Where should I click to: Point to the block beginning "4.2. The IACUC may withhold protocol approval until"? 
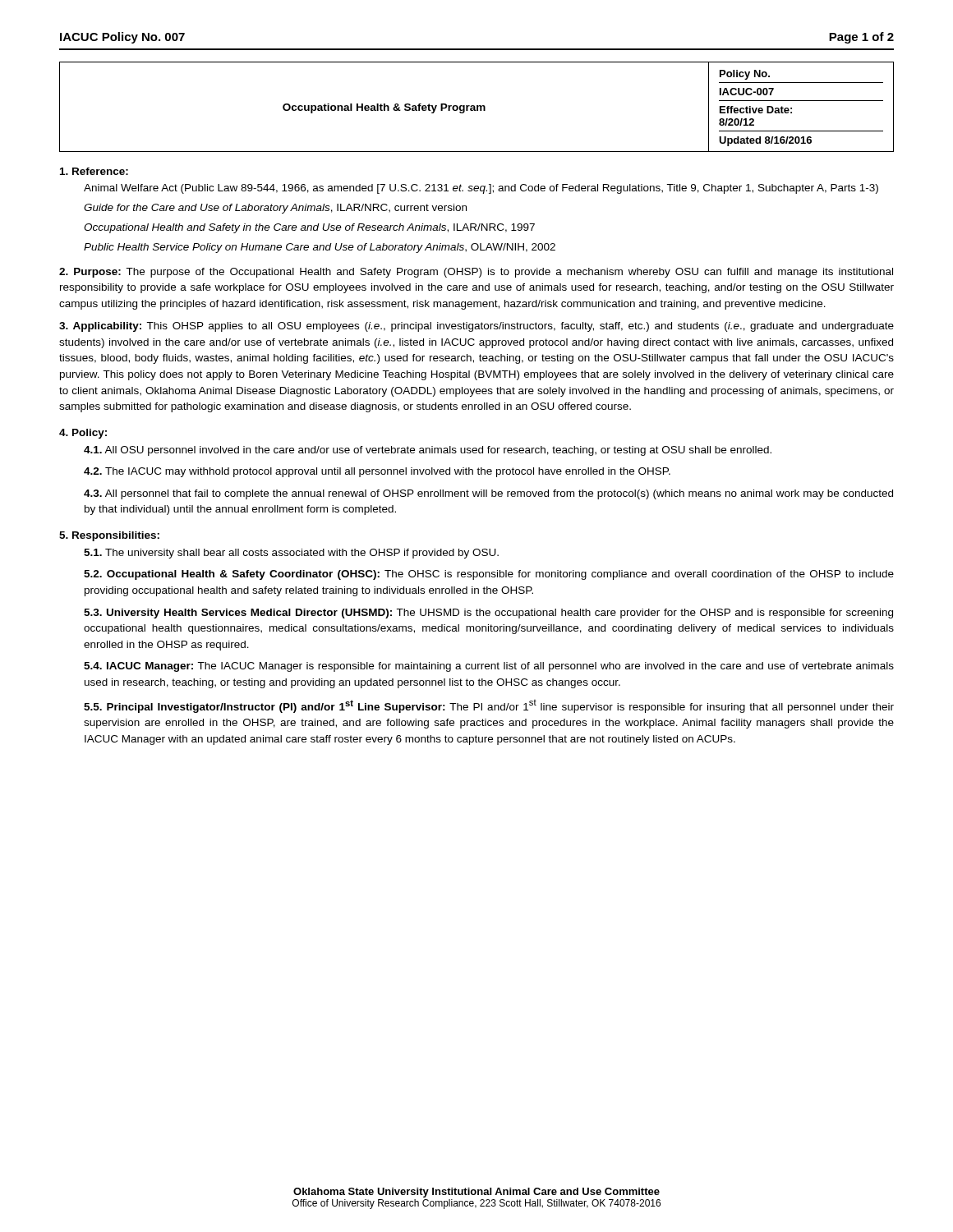[377, 471]
